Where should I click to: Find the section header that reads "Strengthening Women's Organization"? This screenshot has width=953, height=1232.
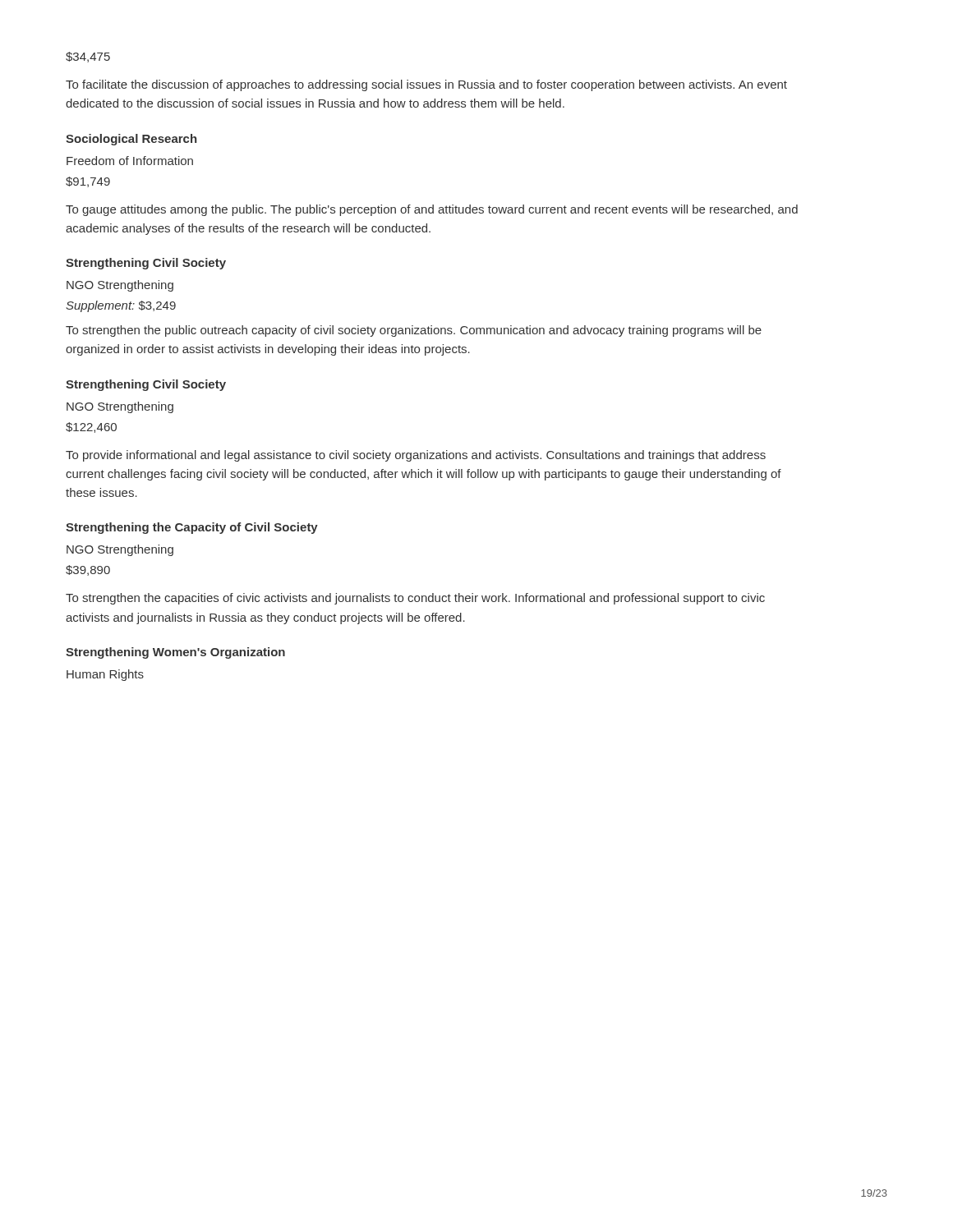pos(176,652)
